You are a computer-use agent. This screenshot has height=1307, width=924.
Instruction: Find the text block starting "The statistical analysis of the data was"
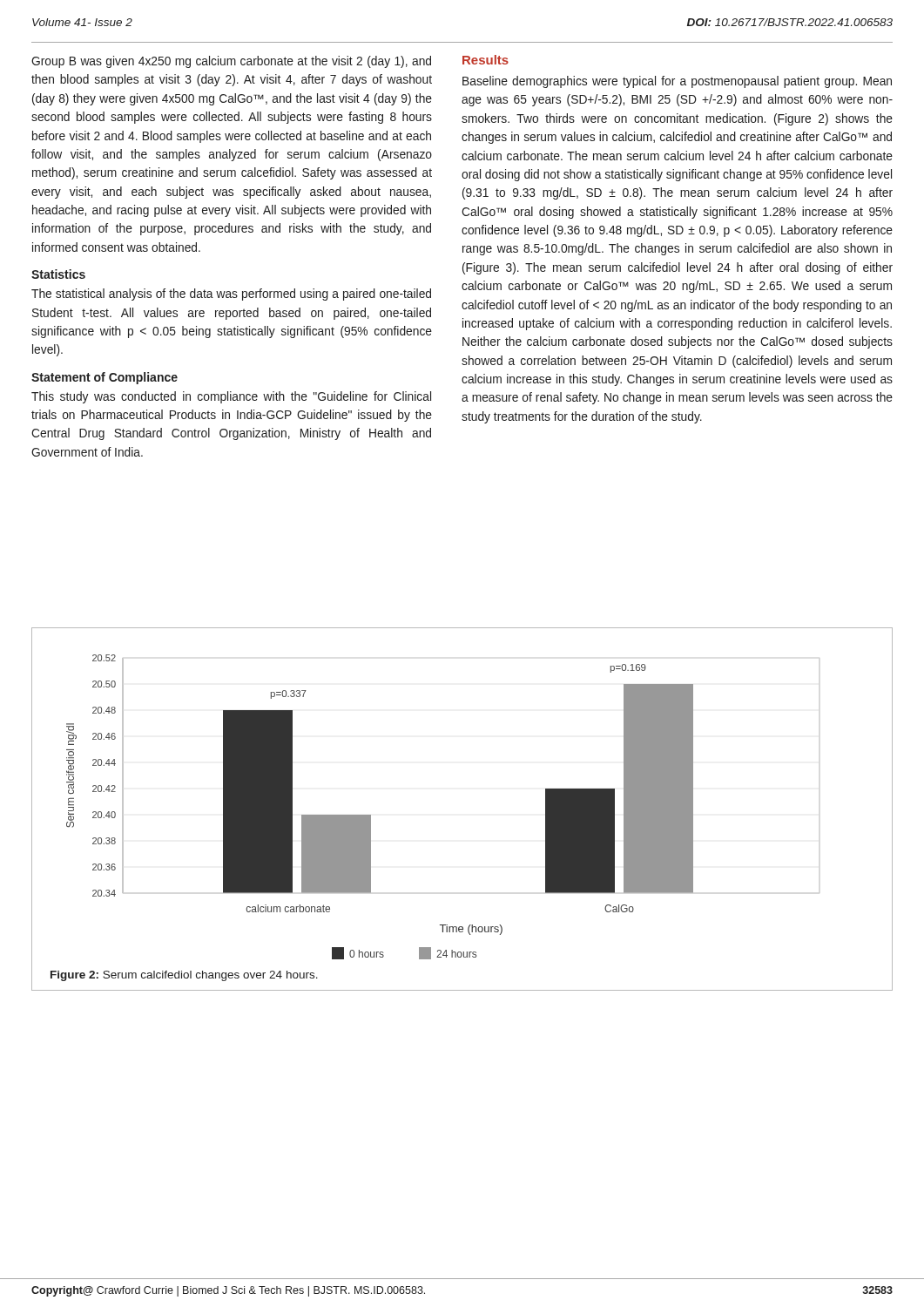pos(232,322)
